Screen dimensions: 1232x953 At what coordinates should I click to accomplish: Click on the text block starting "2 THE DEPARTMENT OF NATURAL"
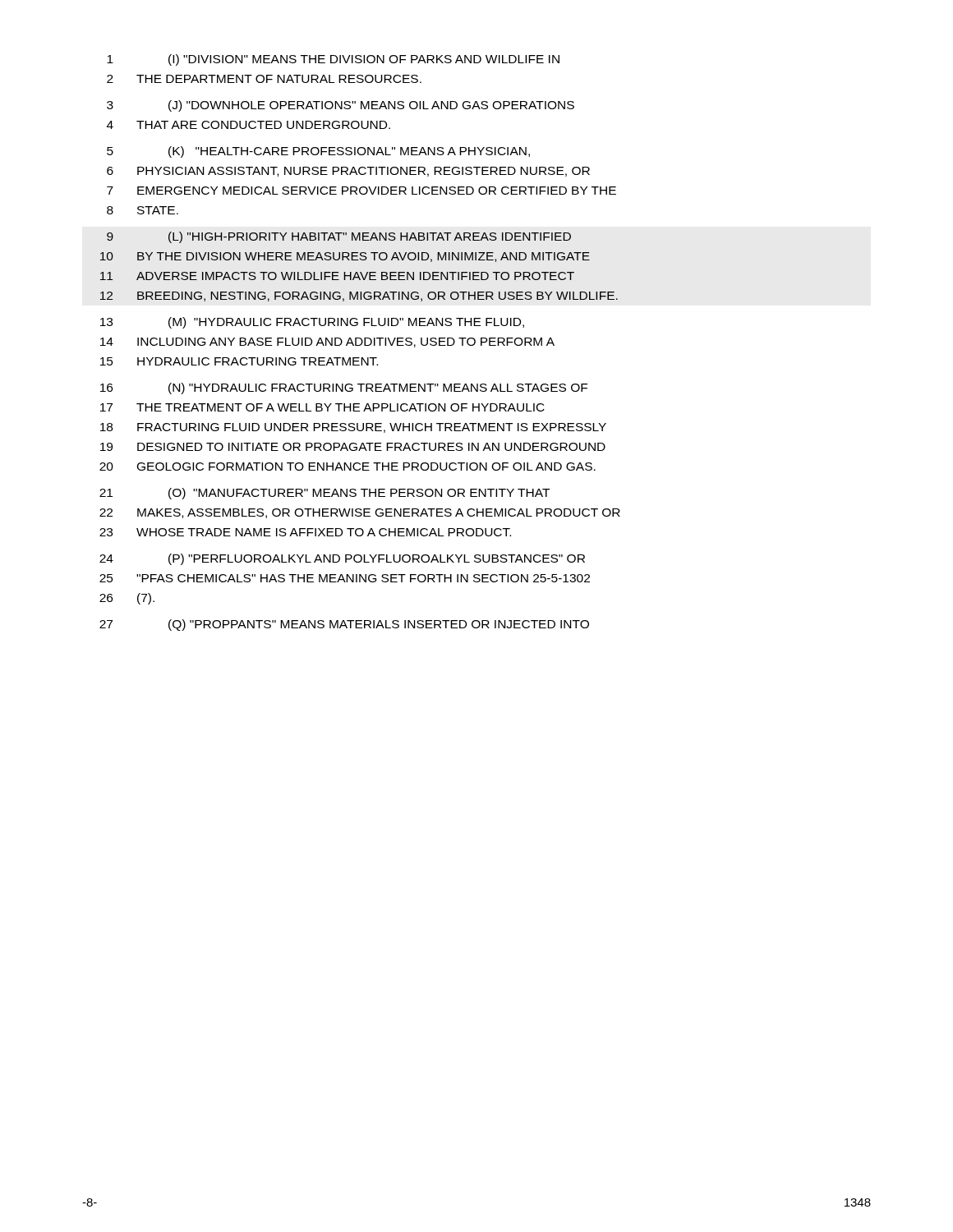point(264,79)
